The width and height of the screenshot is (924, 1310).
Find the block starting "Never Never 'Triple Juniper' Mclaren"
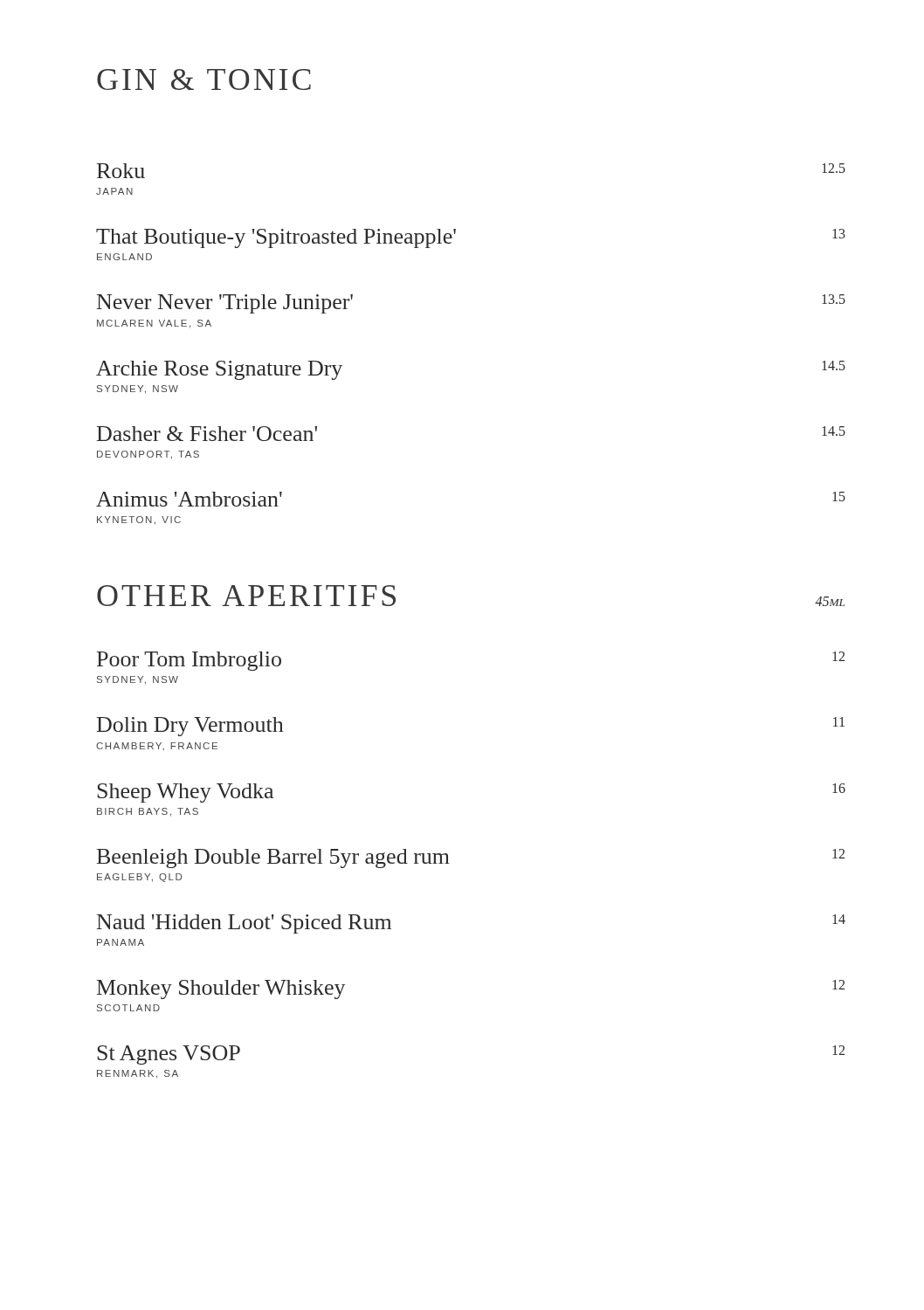[x=230, y=303]
